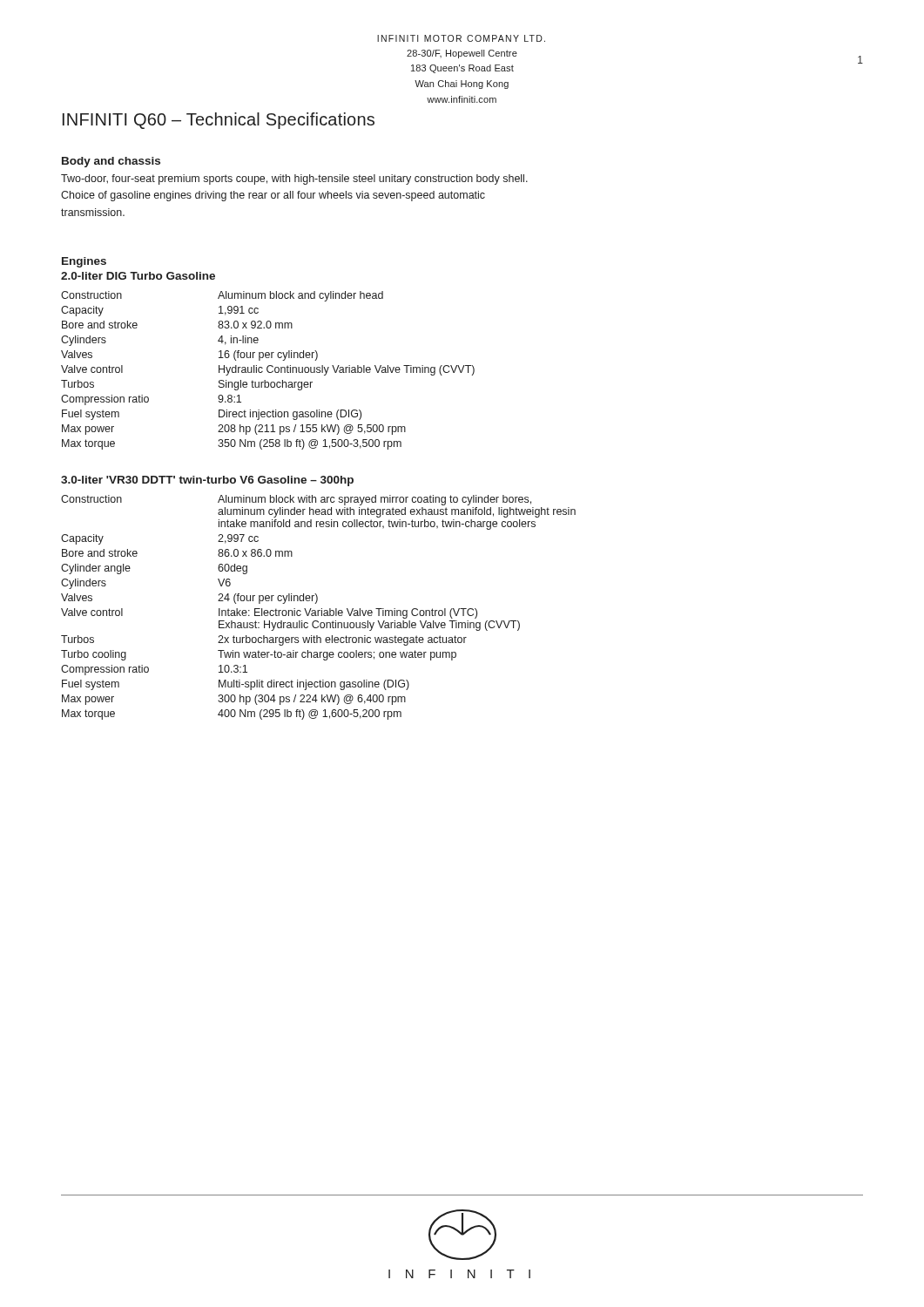Viewport: 924px width, 1307px height.
Task: Click on the section header that says "2.0-liter DIG Turbo Gasoline"
Action: 138,276
